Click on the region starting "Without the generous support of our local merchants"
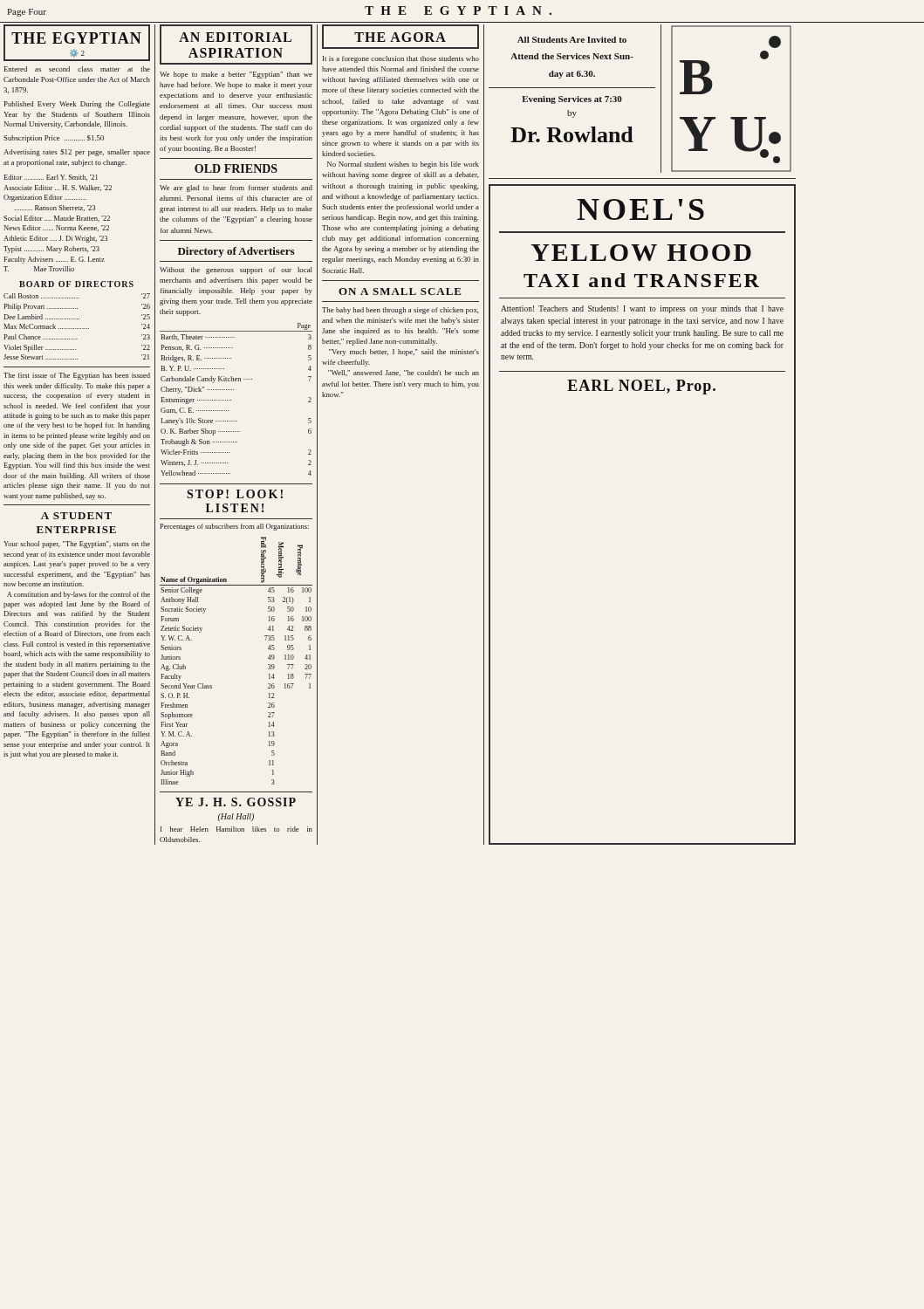The height and width of the screenshot is (1309, 924). coord(236,290)
